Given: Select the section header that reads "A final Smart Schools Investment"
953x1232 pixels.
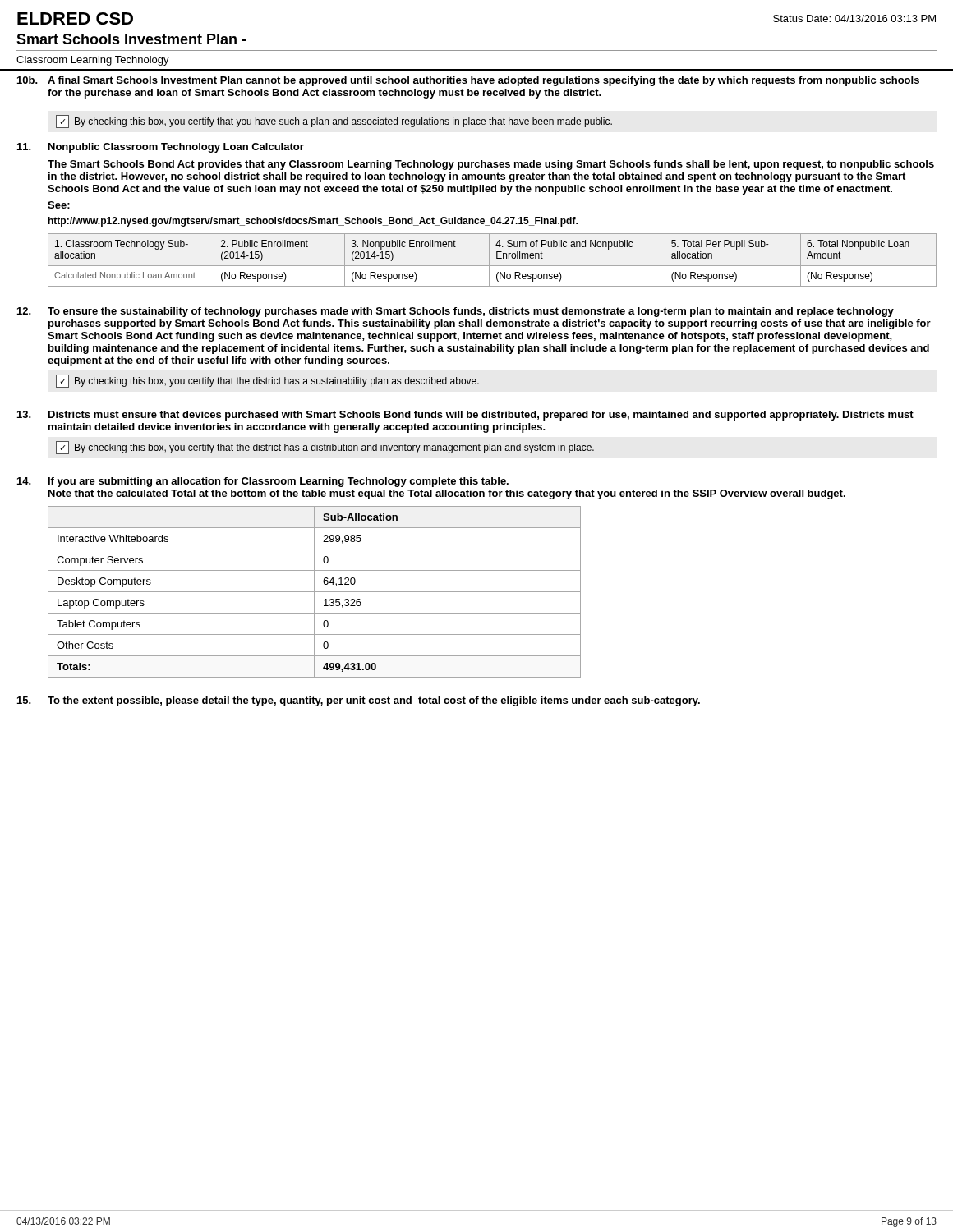Looking at the screenshot, I should click(x=492, y=86).
